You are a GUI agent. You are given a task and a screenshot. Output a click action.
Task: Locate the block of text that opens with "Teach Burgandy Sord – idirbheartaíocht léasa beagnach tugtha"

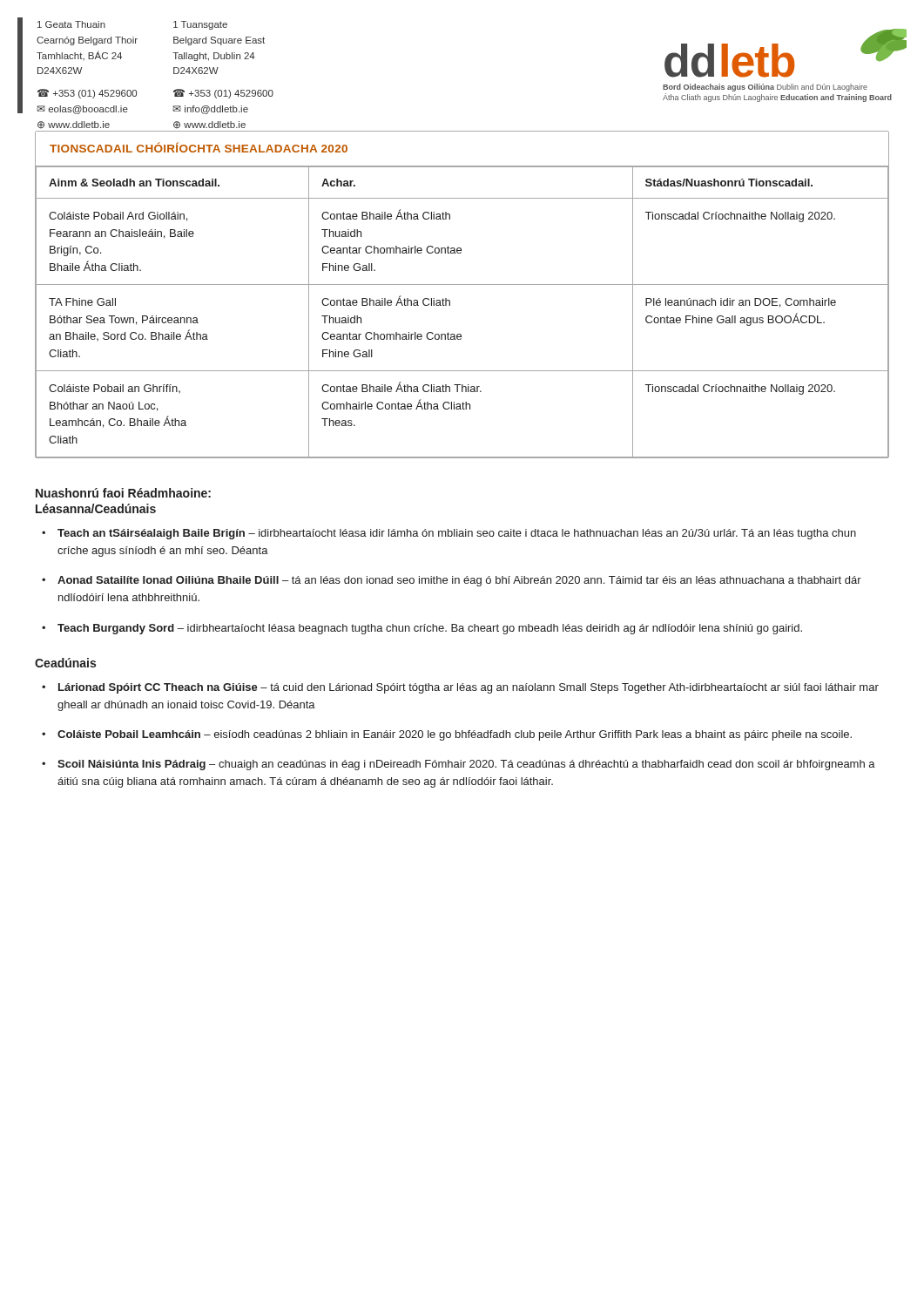[430, 627]
